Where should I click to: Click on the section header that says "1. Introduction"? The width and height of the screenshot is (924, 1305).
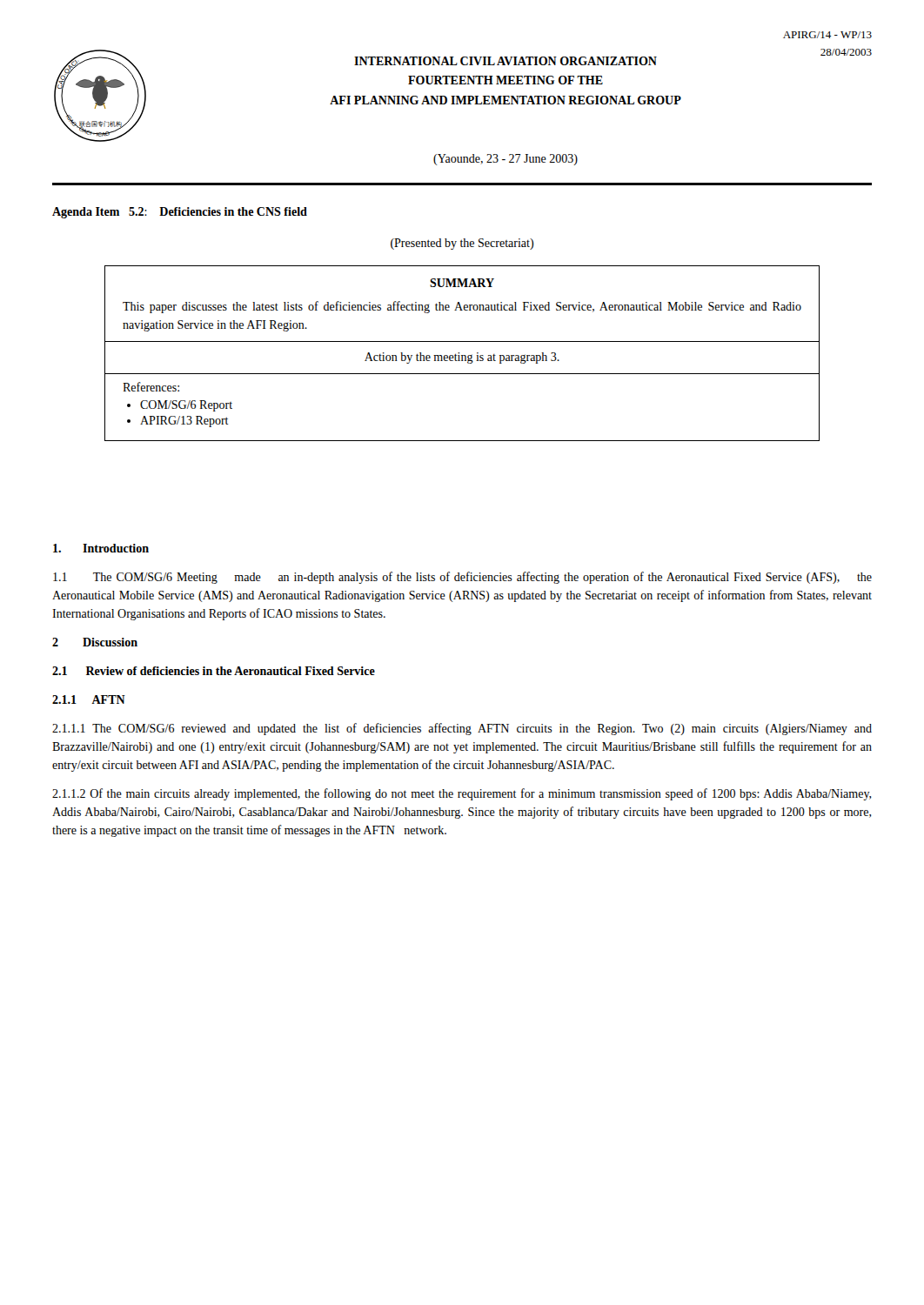click(100, 548)
